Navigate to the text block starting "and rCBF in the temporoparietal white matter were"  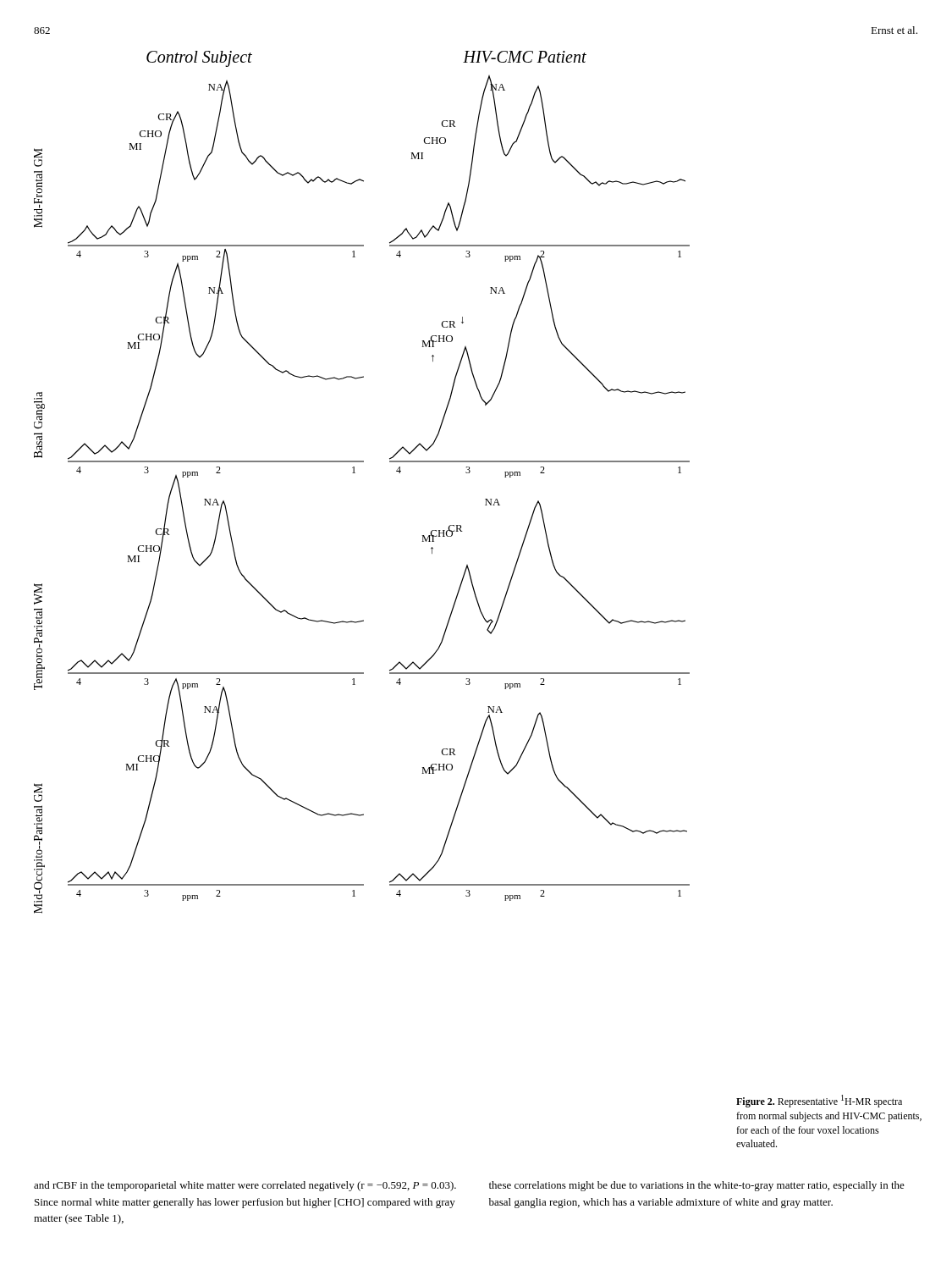tap(245, 1201)
